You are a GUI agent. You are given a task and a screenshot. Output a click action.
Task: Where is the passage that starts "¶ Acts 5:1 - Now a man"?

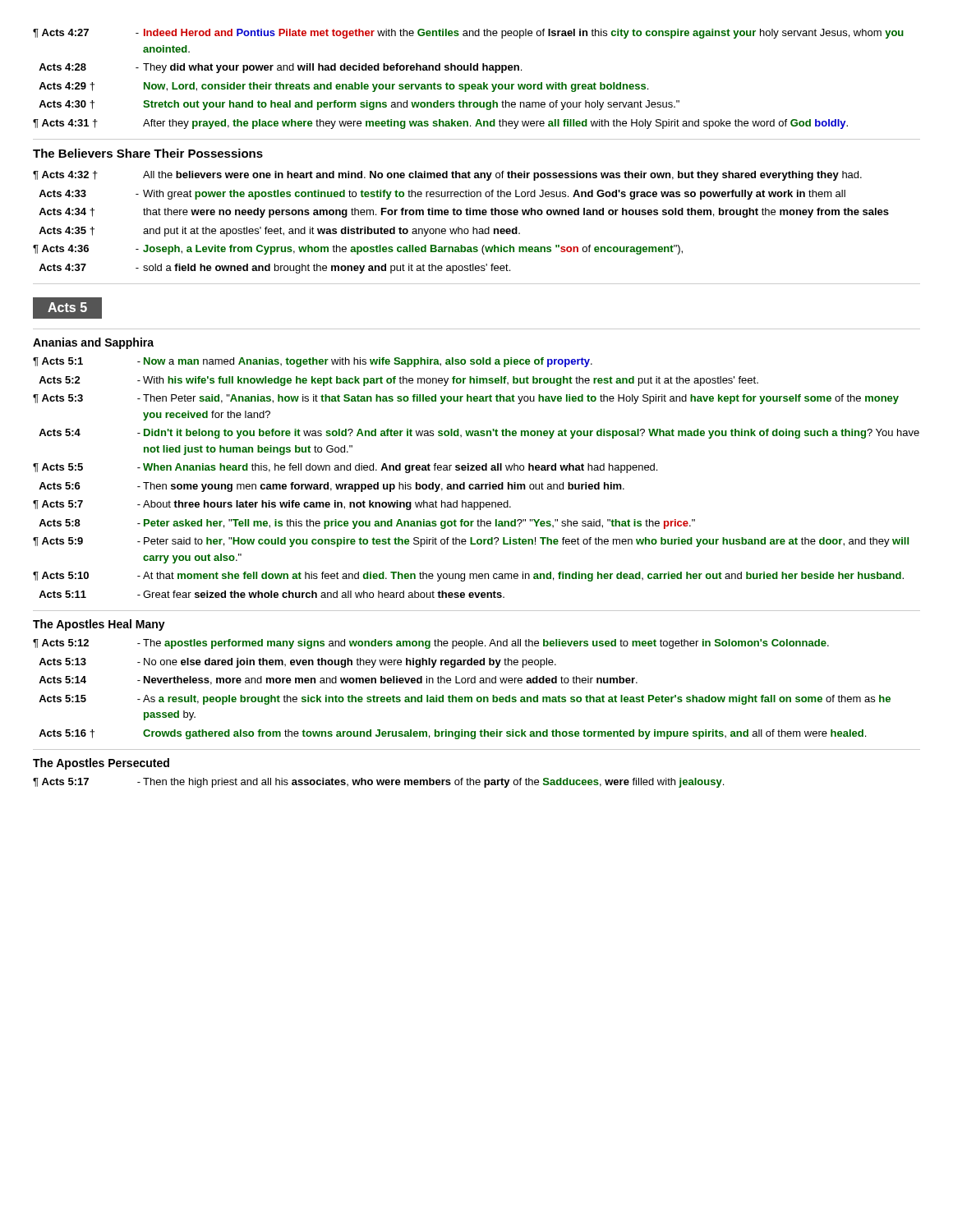coord(476,361)
